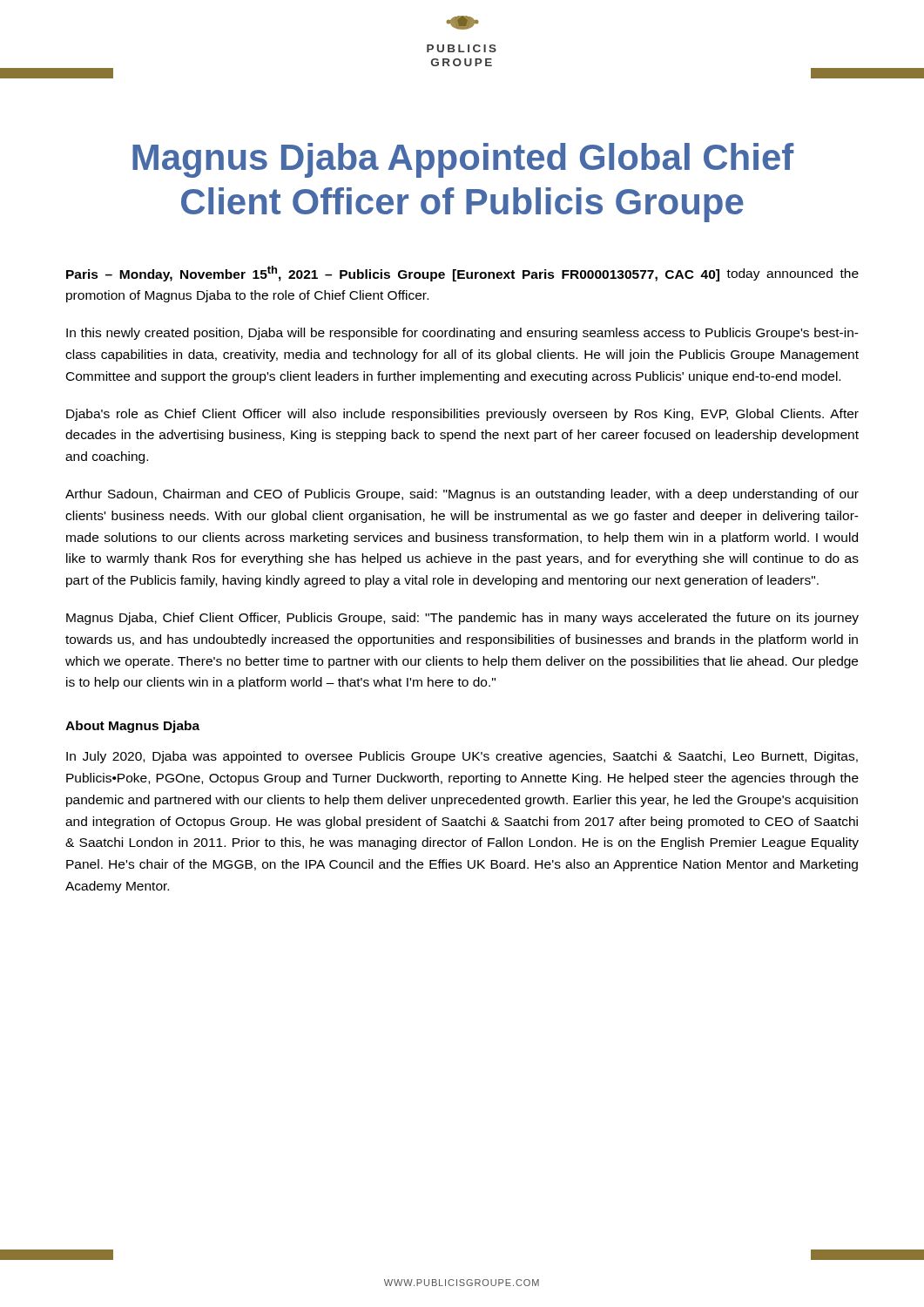Locate the block of text that opens with "Magnus Djaba, Chief Client Officer, Publicis Groupe, said:"
Image resolution: width=924 pixels, height=1307 pixels.
click(462, 650)
